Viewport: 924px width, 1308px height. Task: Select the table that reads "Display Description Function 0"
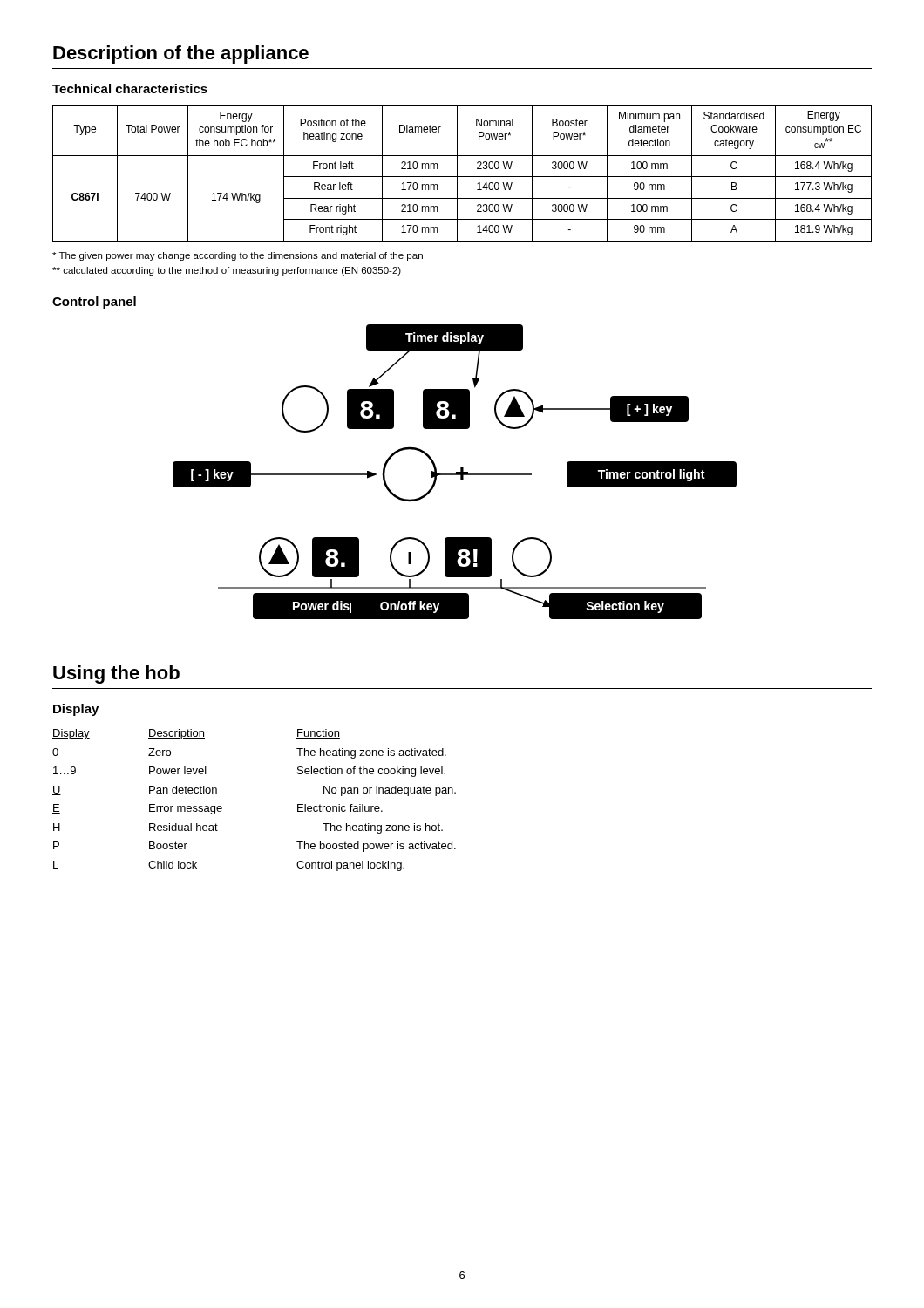[x=462, y=799]
